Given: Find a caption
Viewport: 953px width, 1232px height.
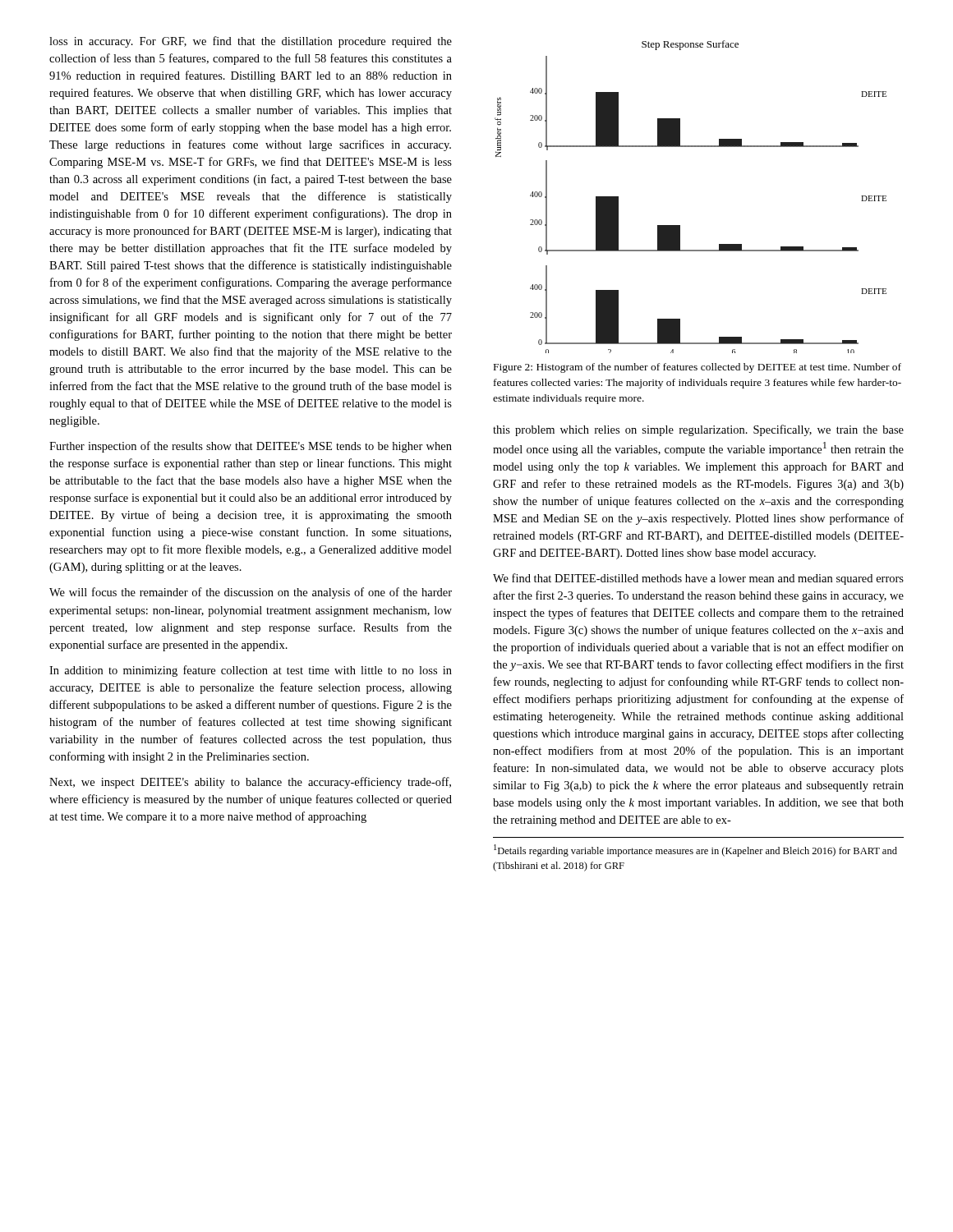Looking at the screenshot, I should pyautogui.click(x=697, y=382).
